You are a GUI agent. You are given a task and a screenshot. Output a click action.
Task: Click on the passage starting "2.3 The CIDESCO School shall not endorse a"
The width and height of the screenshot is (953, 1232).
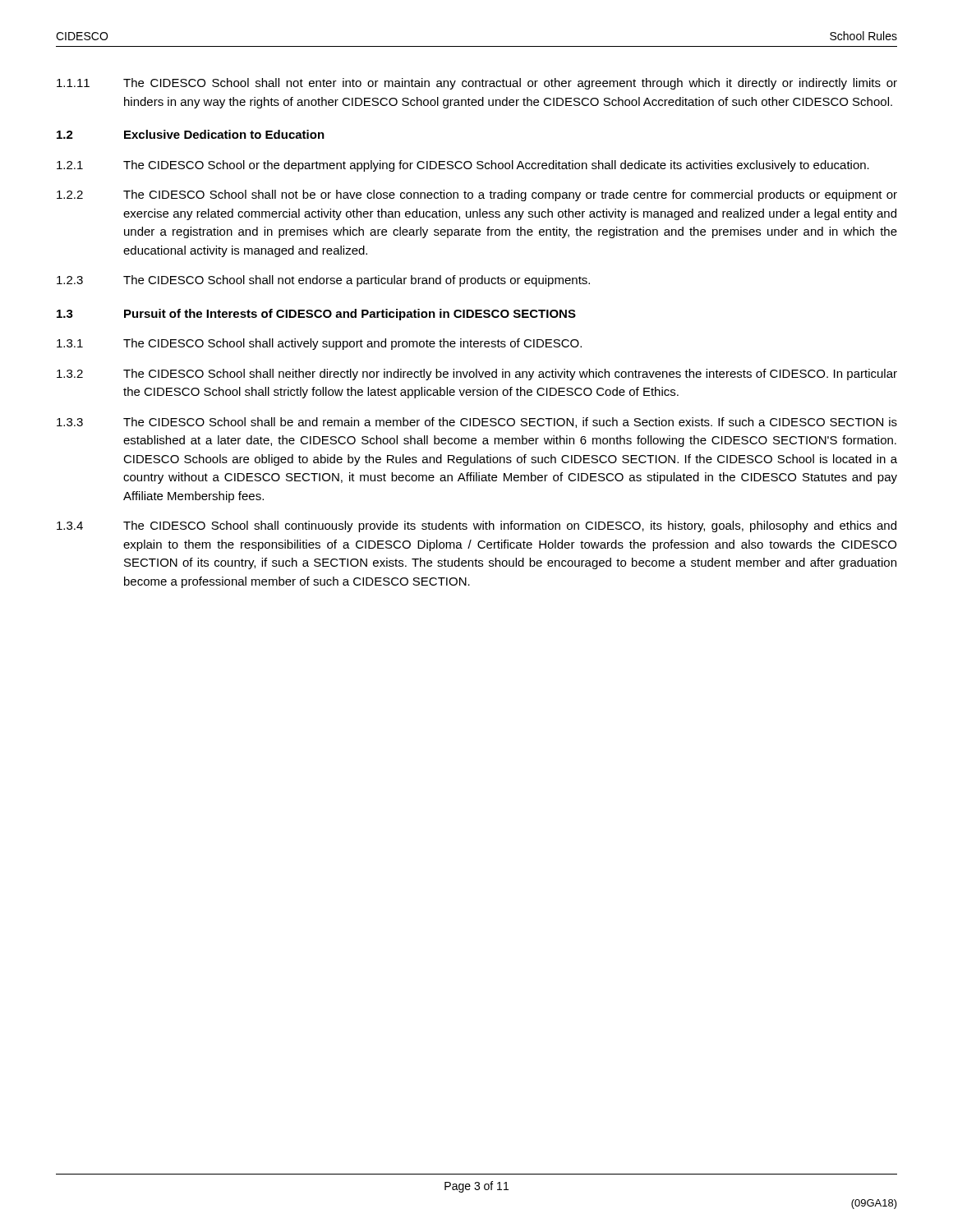coord(476,280)
